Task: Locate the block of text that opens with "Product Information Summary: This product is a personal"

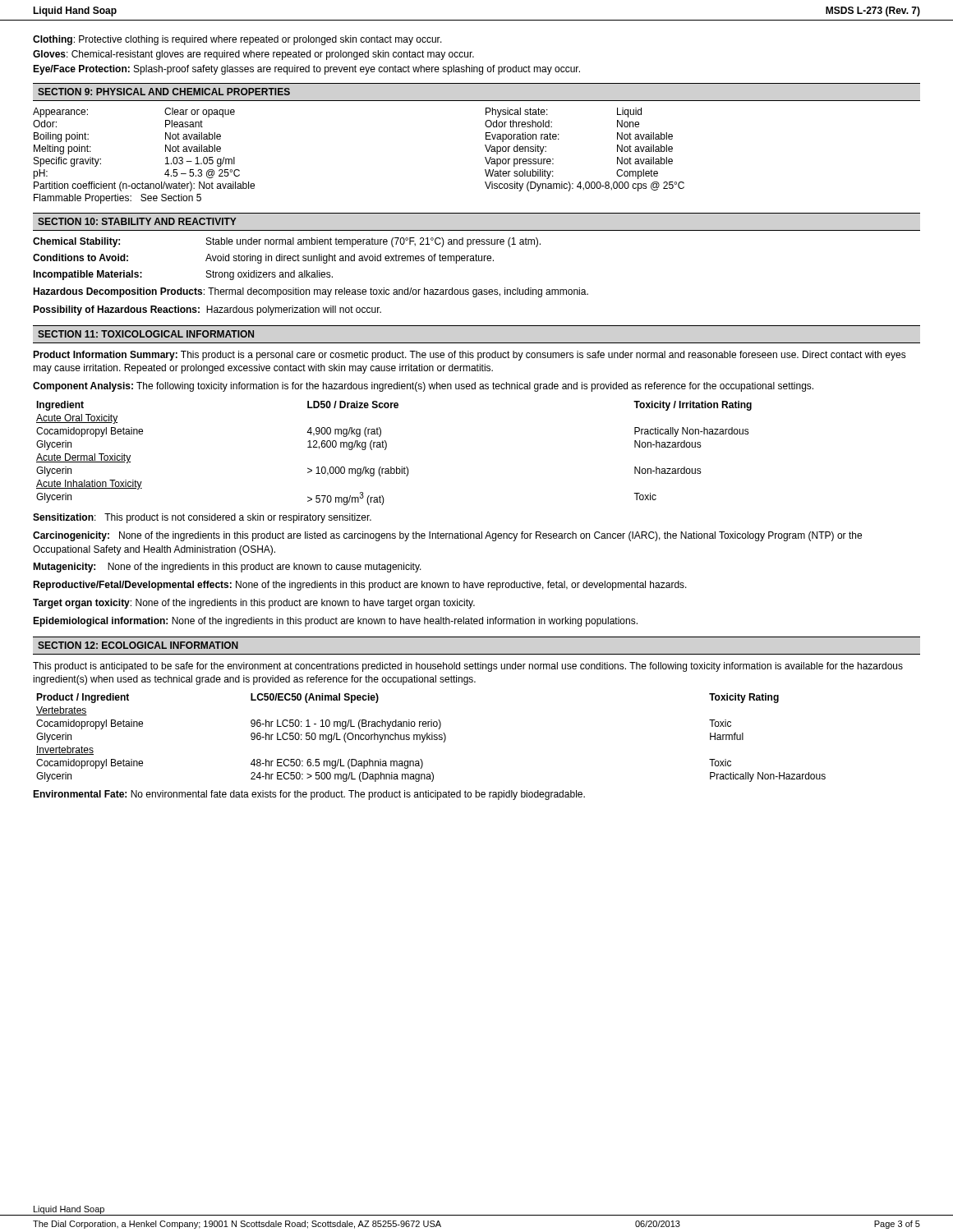Action: (x=469, y=361)
